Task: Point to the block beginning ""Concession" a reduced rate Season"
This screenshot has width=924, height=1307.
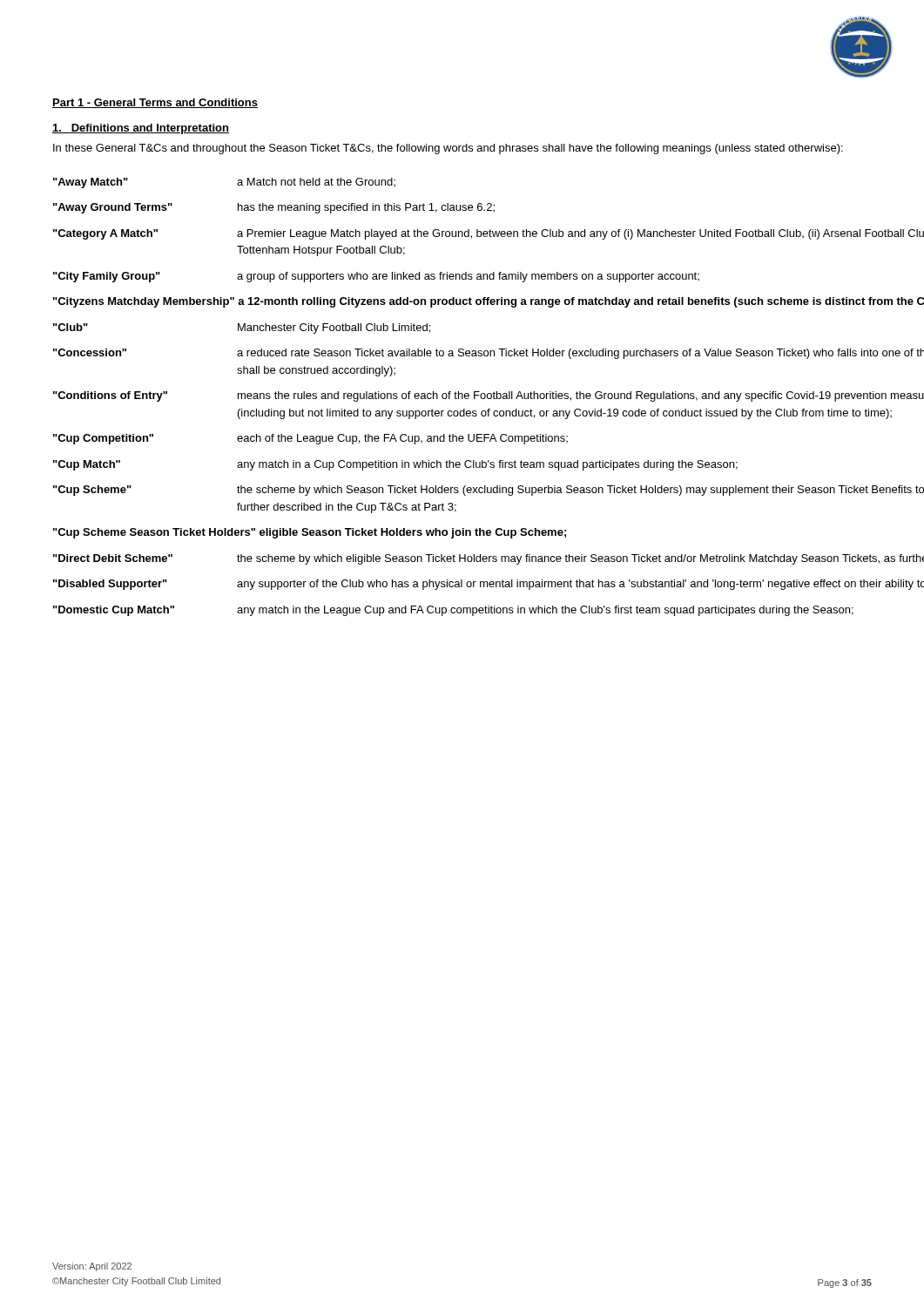Action: click(x=488, y=361)
